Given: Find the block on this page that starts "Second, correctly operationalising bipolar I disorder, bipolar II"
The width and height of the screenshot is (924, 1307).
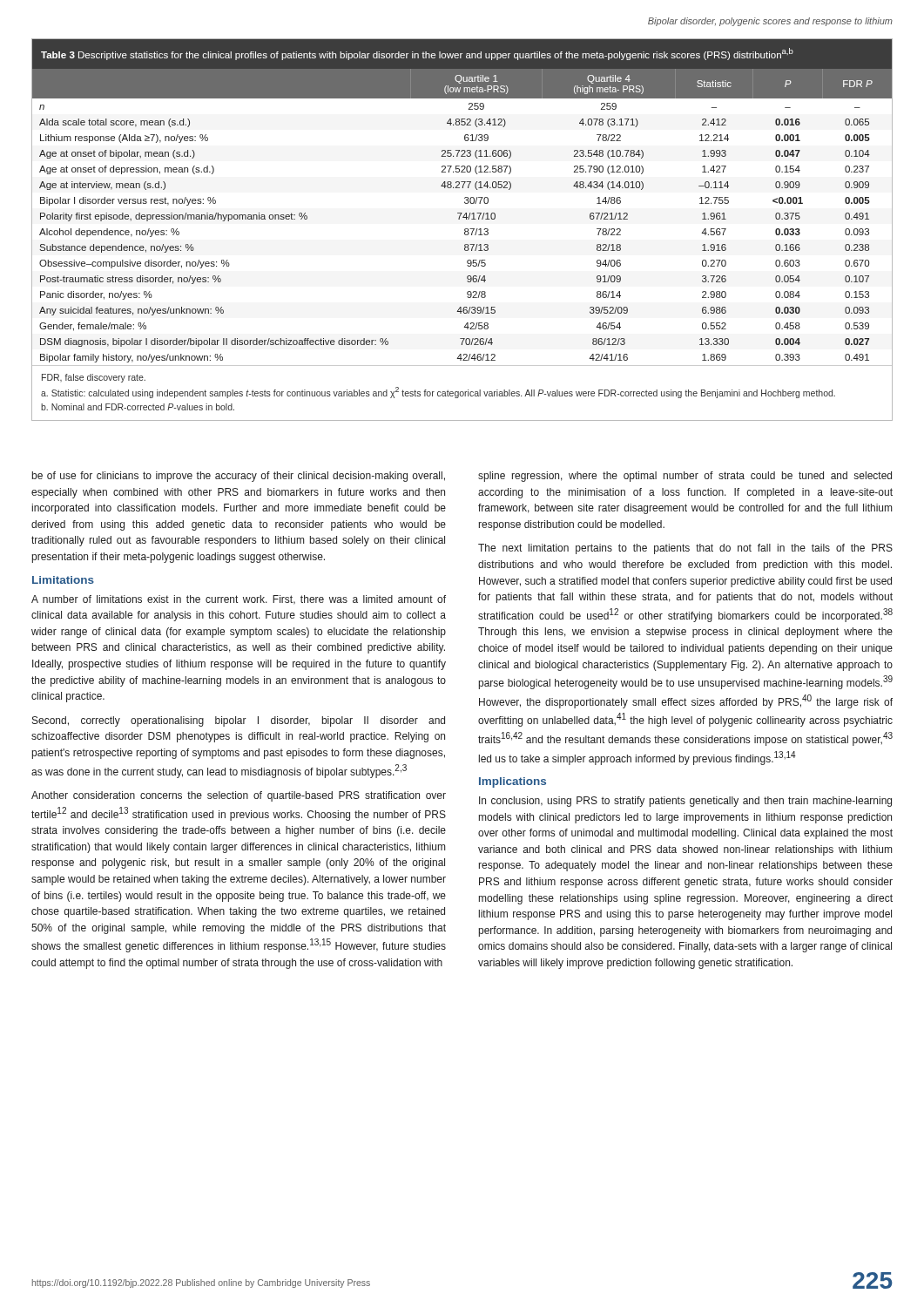Looking at the screenshot, I should tap(239, 746).
